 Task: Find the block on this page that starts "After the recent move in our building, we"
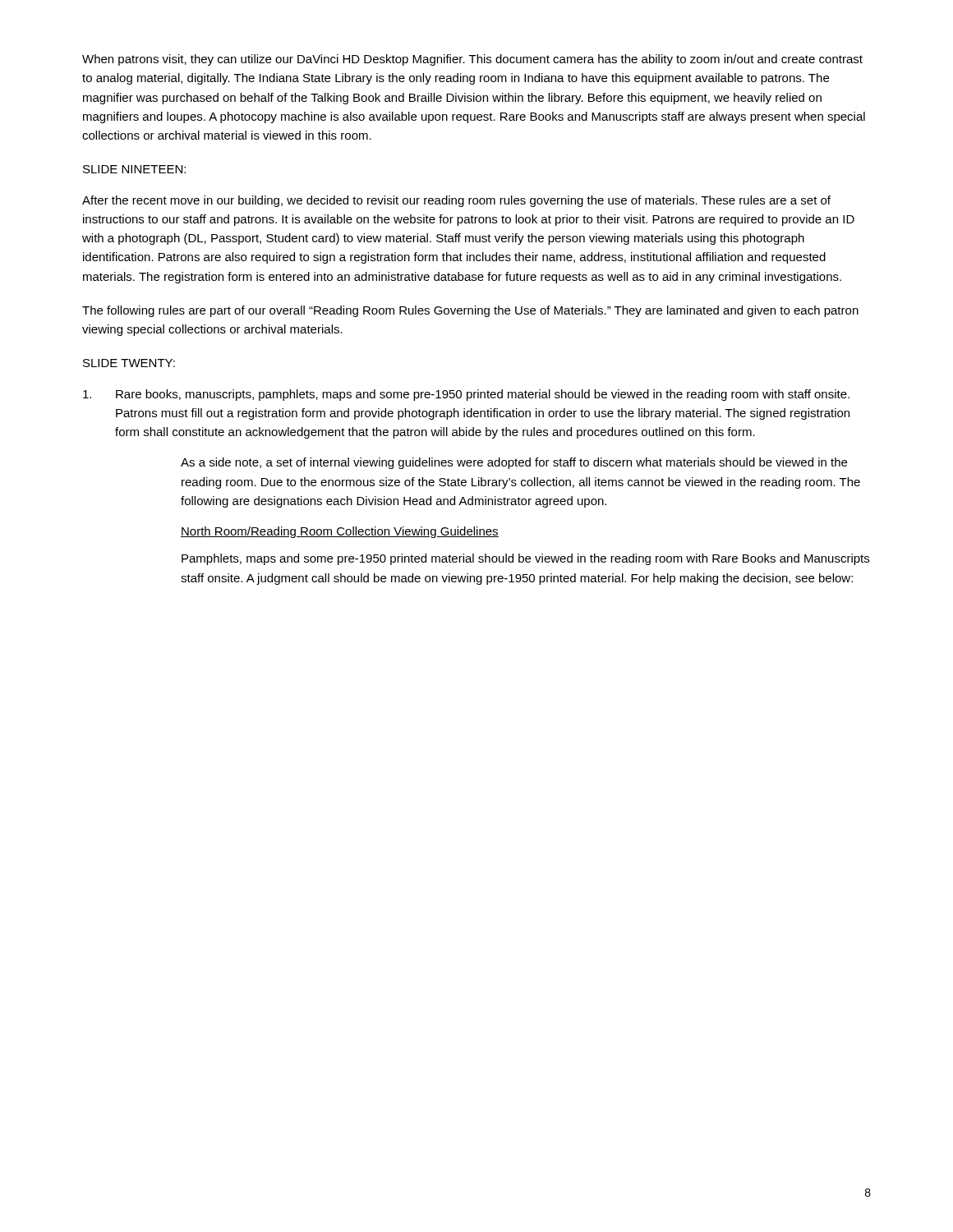pos(468,238)
